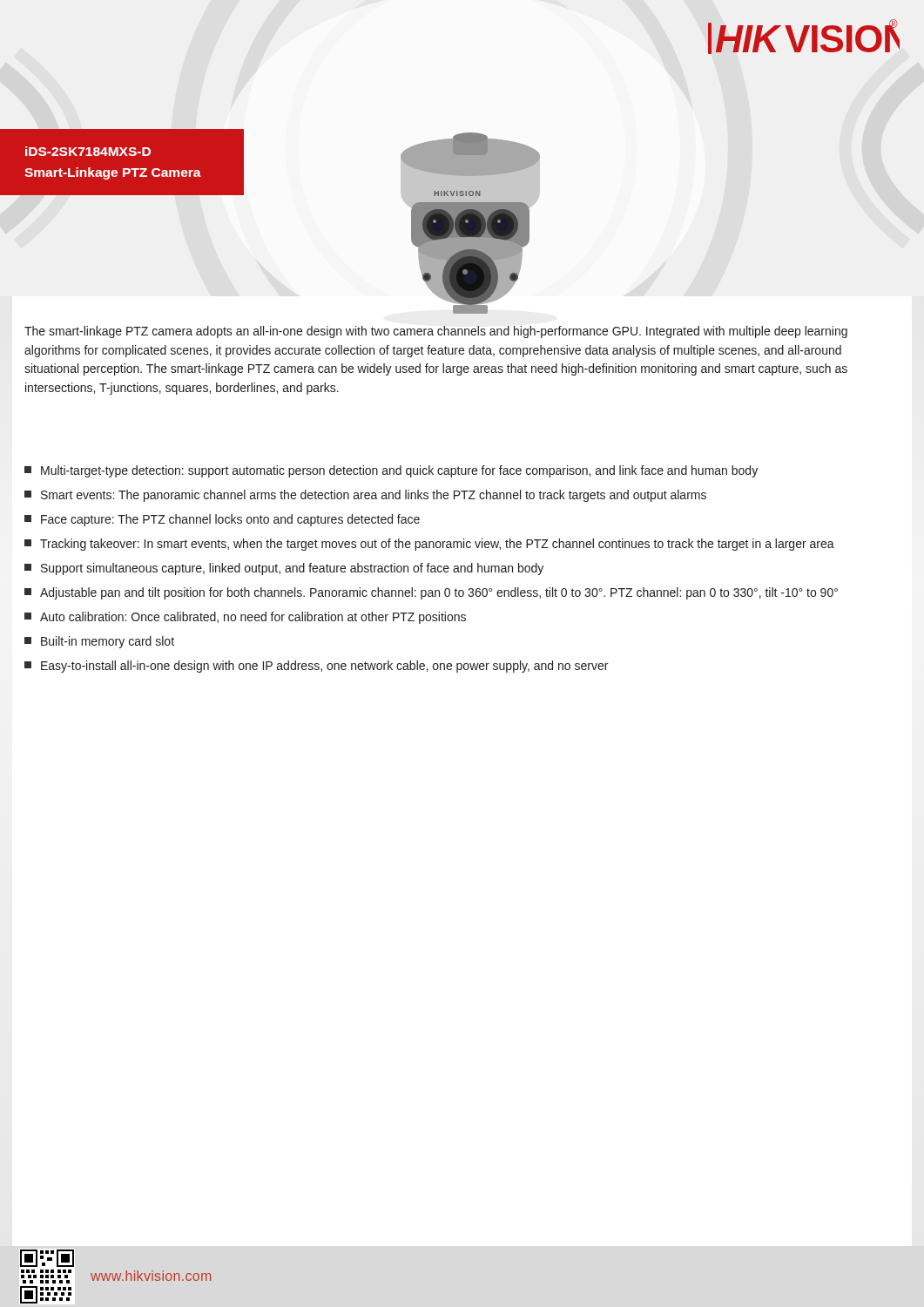Find "iDS-2SK7184MXS-DSmart-Linkage PTZ Camera" on this page

(122, 162)
